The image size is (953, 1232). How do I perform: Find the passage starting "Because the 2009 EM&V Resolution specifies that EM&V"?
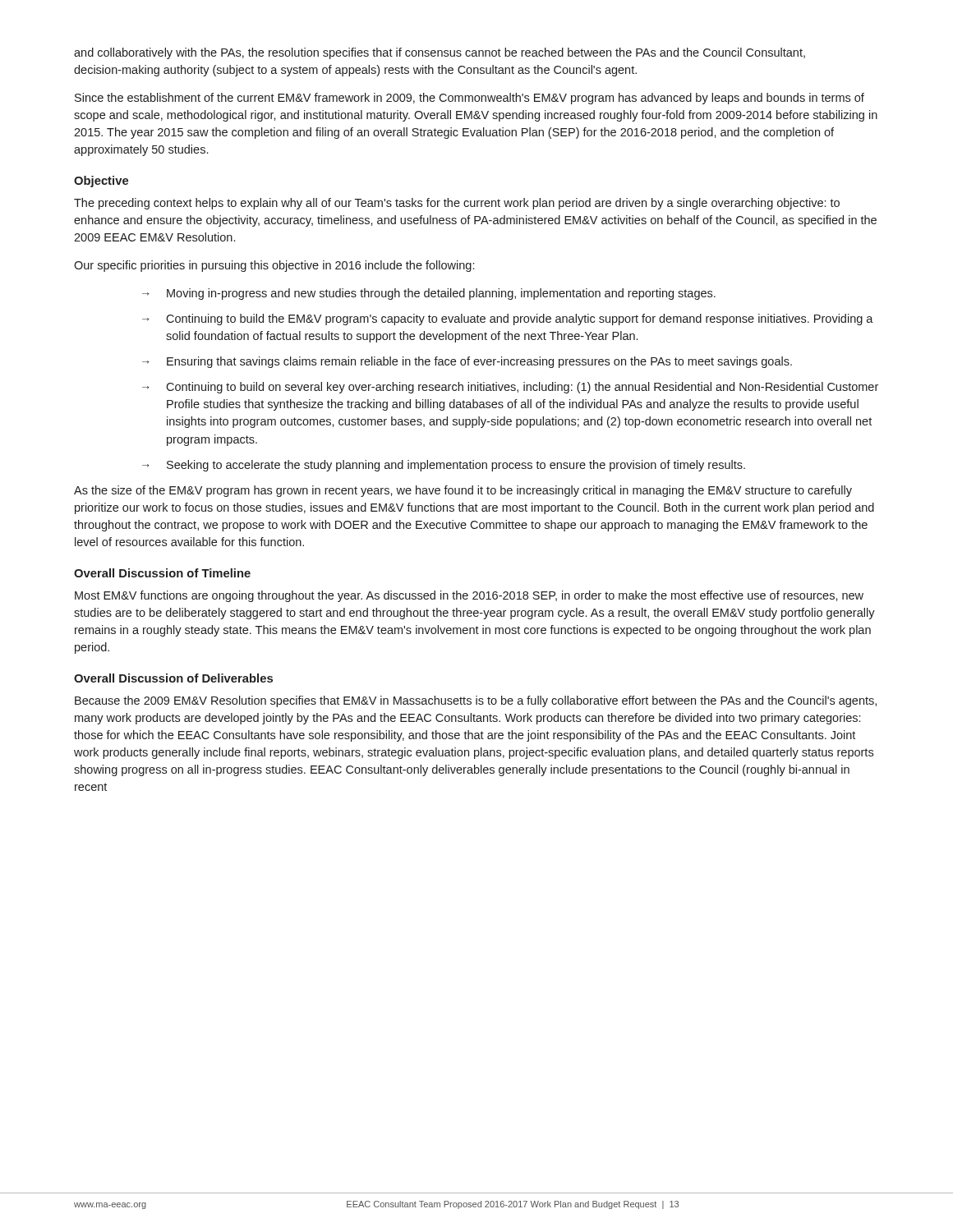coord(476,744)
